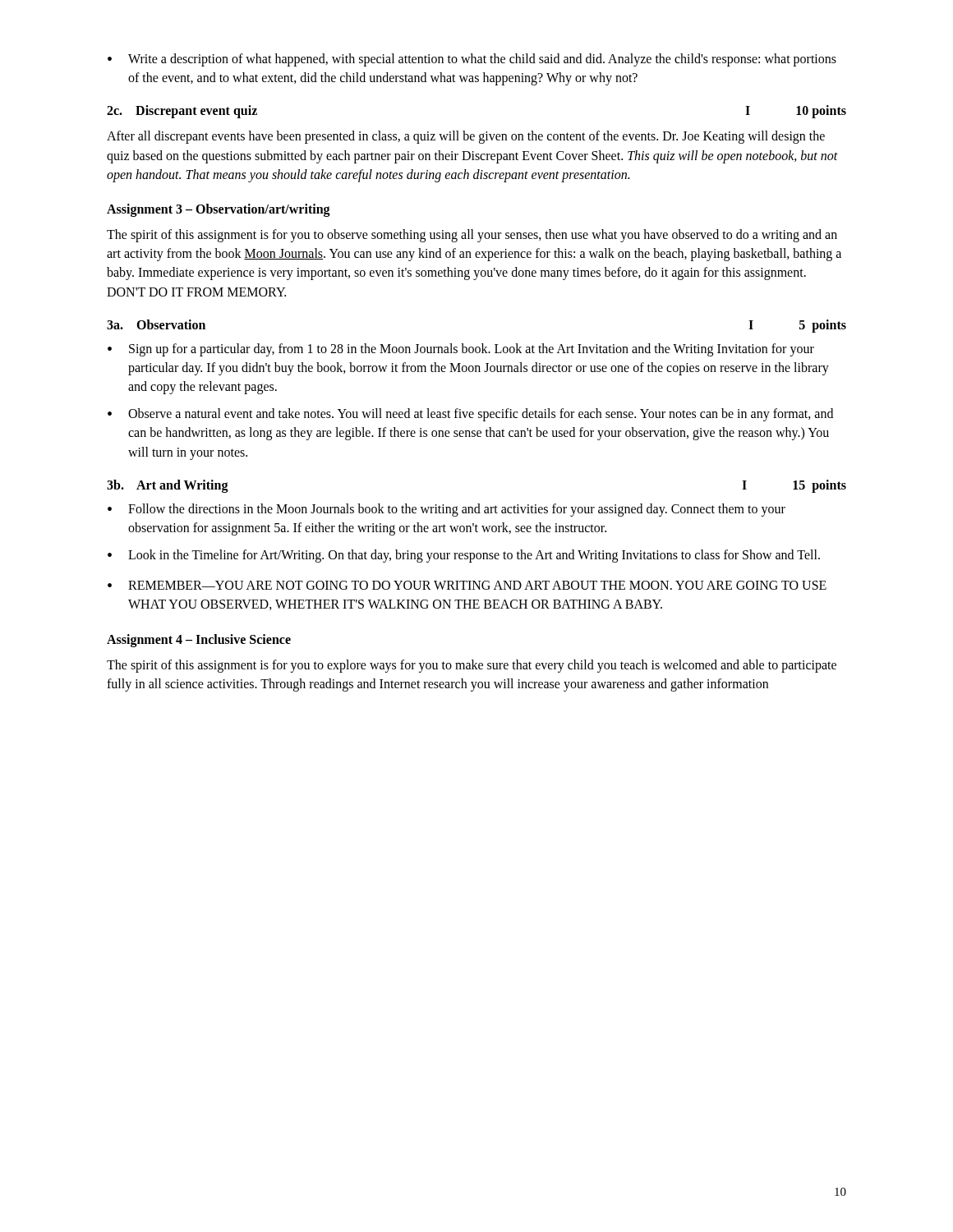Where is the passage that starts "• Follow the directions in"?
Viewport: 953px width, 1232px height.
click(476, 518)
